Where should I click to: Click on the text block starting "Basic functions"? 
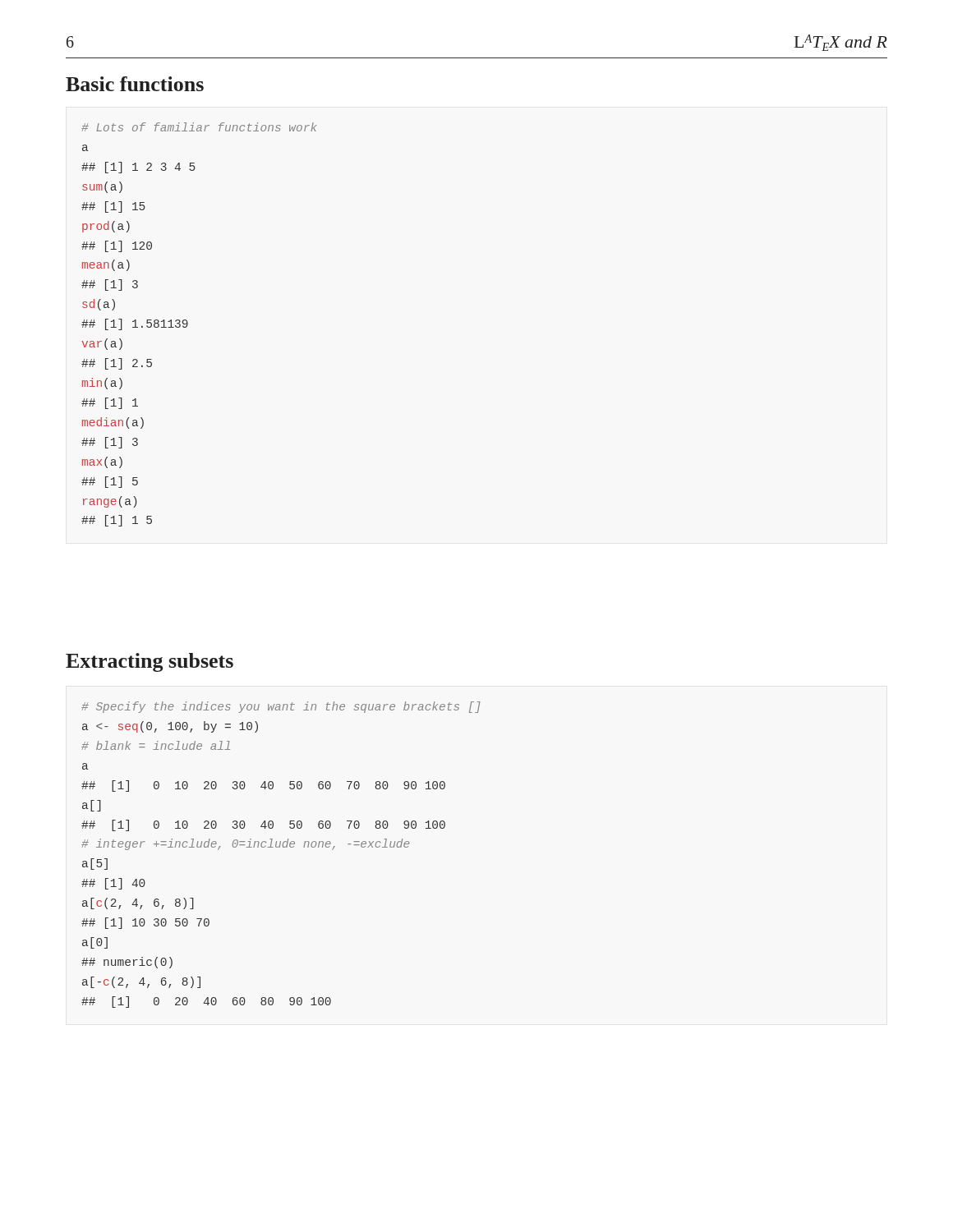pos(135,84)
